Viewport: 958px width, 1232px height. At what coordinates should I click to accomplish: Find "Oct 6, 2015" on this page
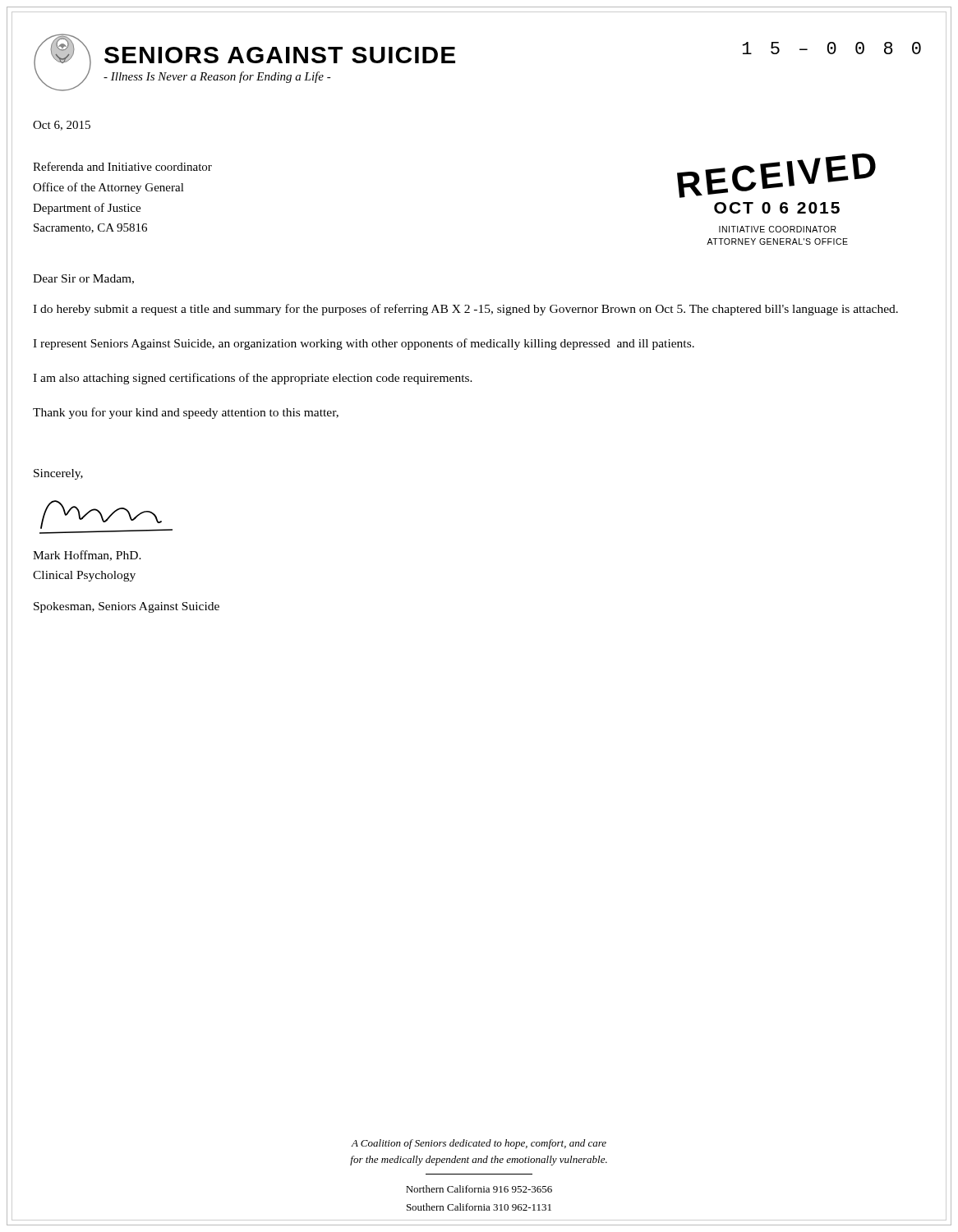coord(62,125)
